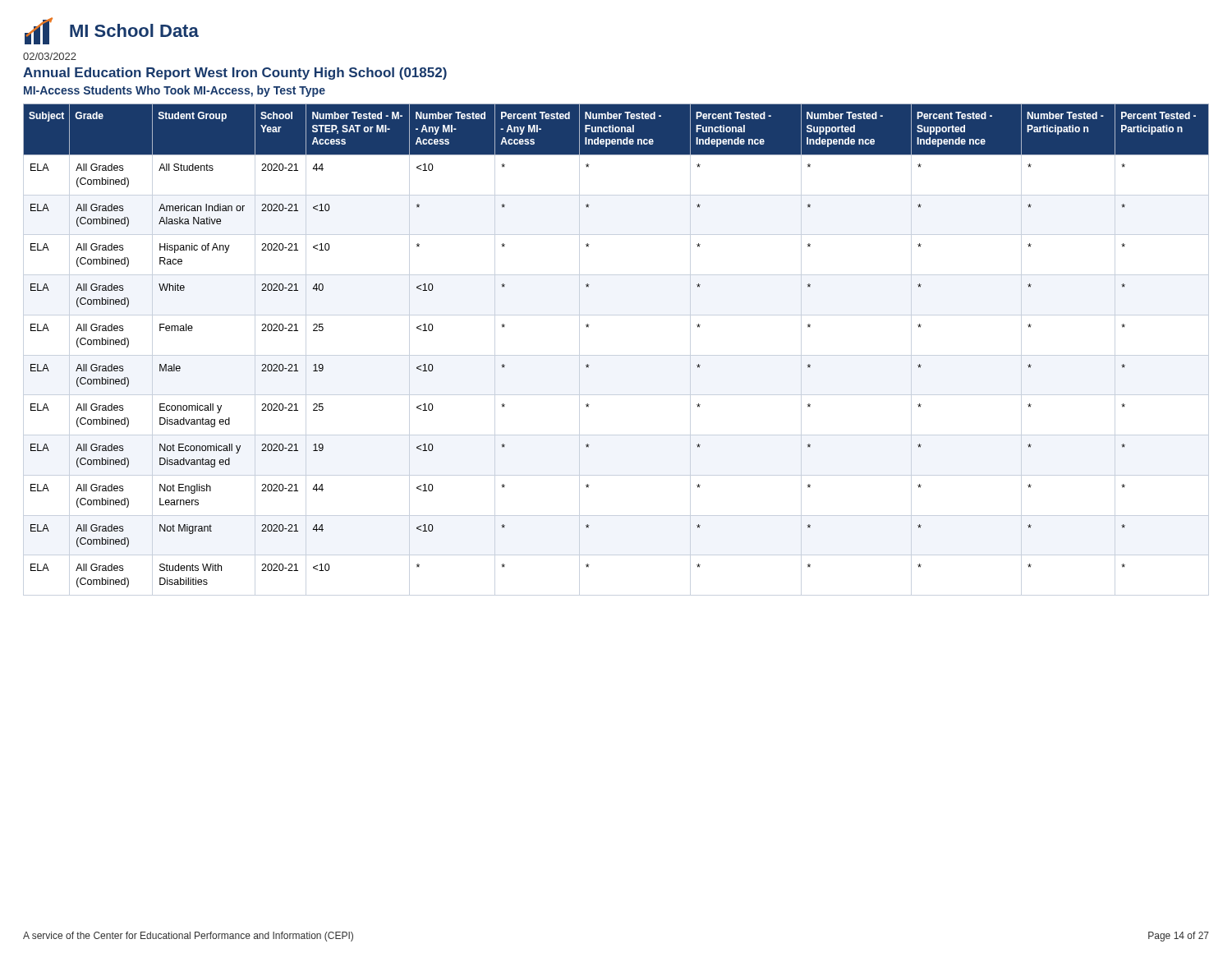The image size is (1232, 953).
Task: Navigate to the block starting "MI-Access Students Who Took MI-Access, by Test Type"
Action: coord(174,90)
